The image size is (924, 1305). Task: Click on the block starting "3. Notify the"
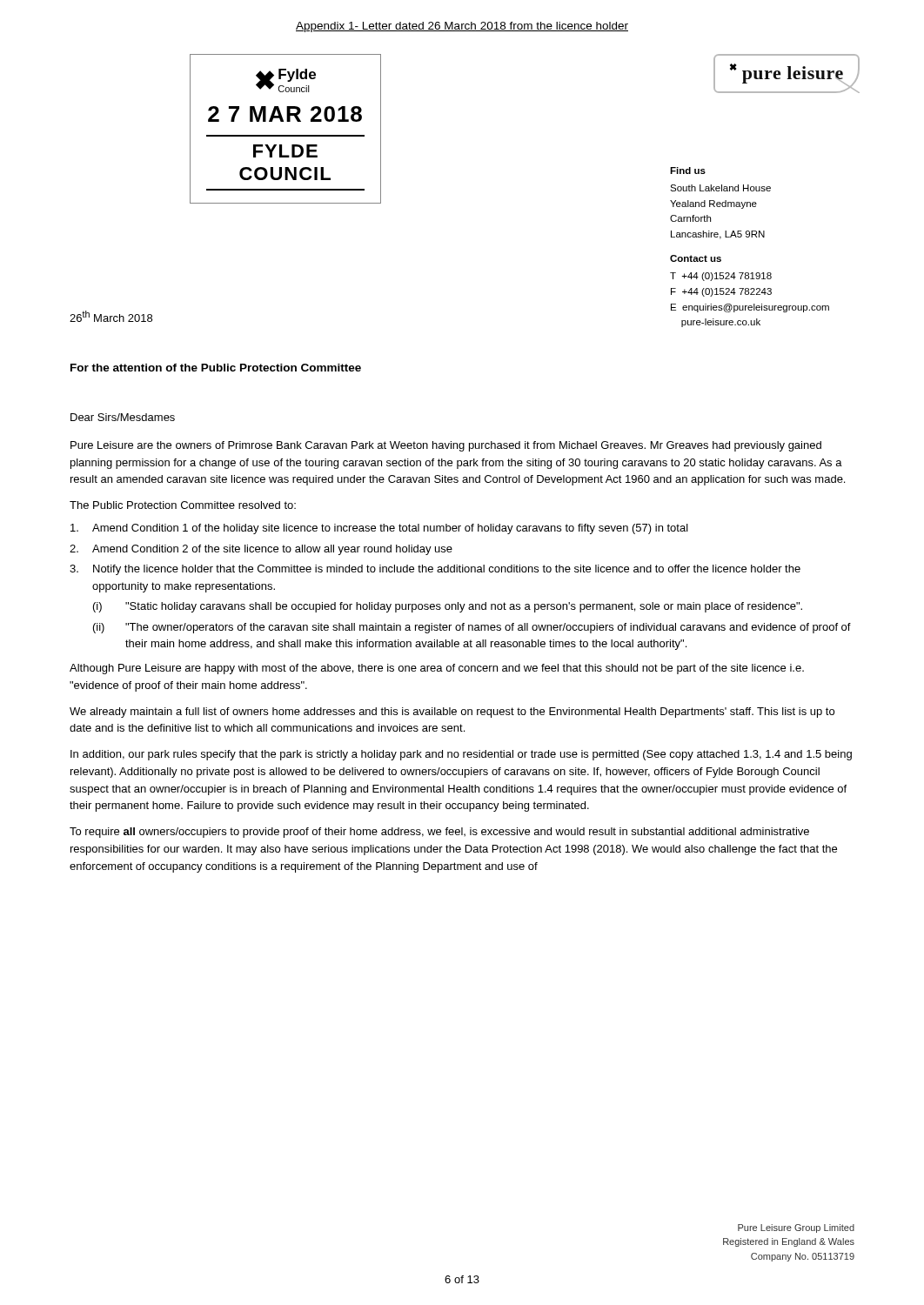pos(462,578)
